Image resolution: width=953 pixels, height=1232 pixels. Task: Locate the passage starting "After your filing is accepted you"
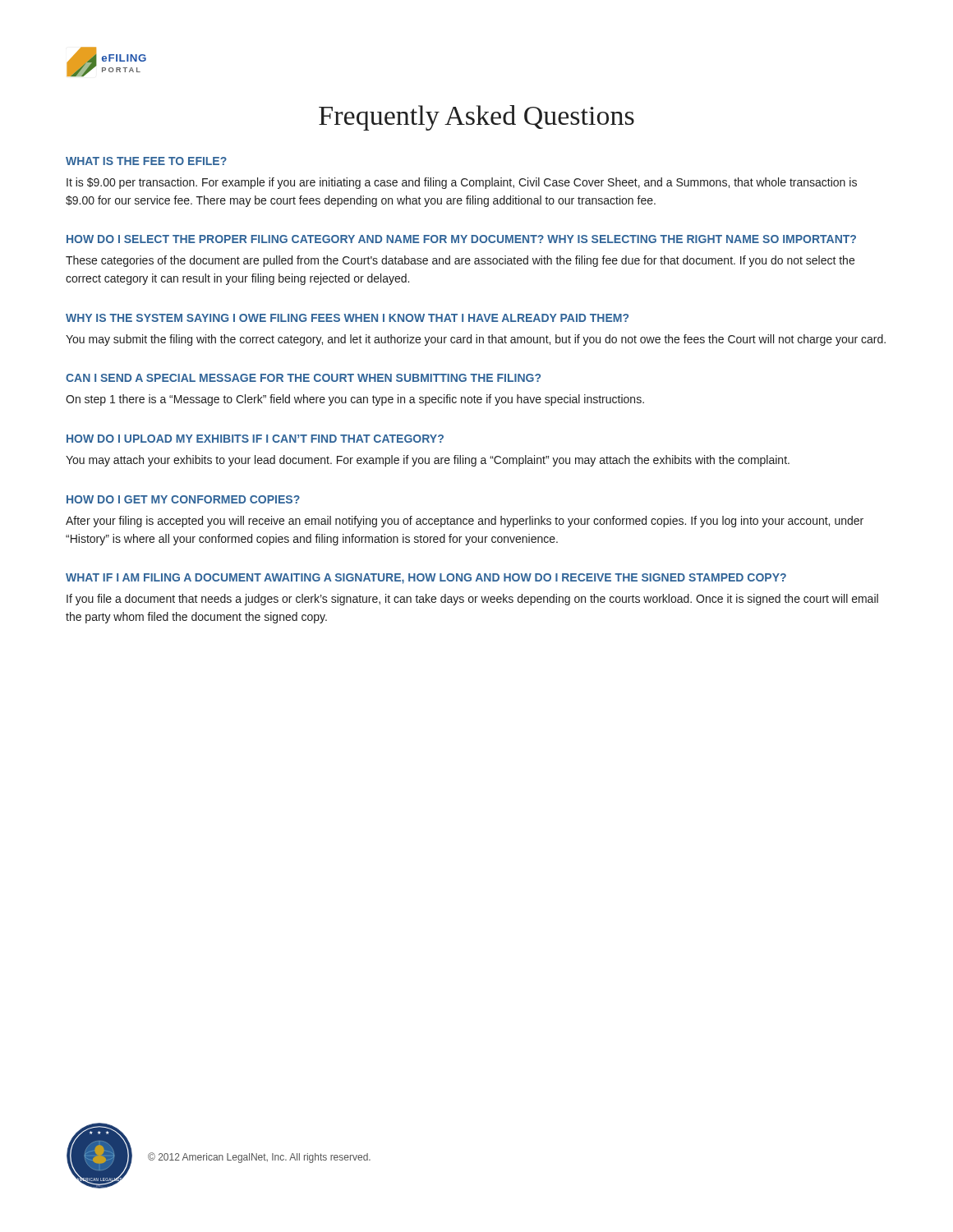(x=465, y=529)
